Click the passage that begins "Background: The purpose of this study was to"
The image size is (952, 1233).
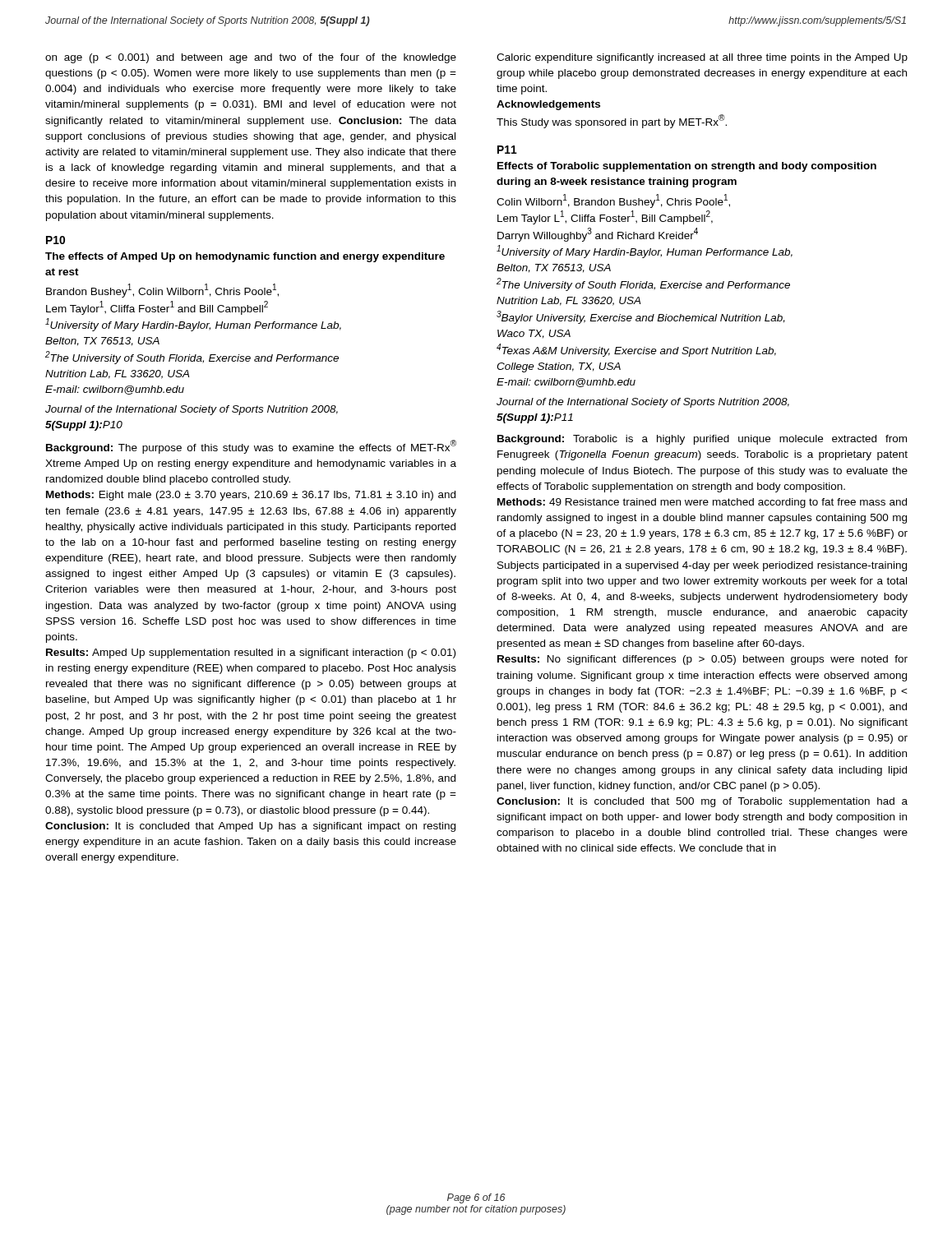[251, 651]
